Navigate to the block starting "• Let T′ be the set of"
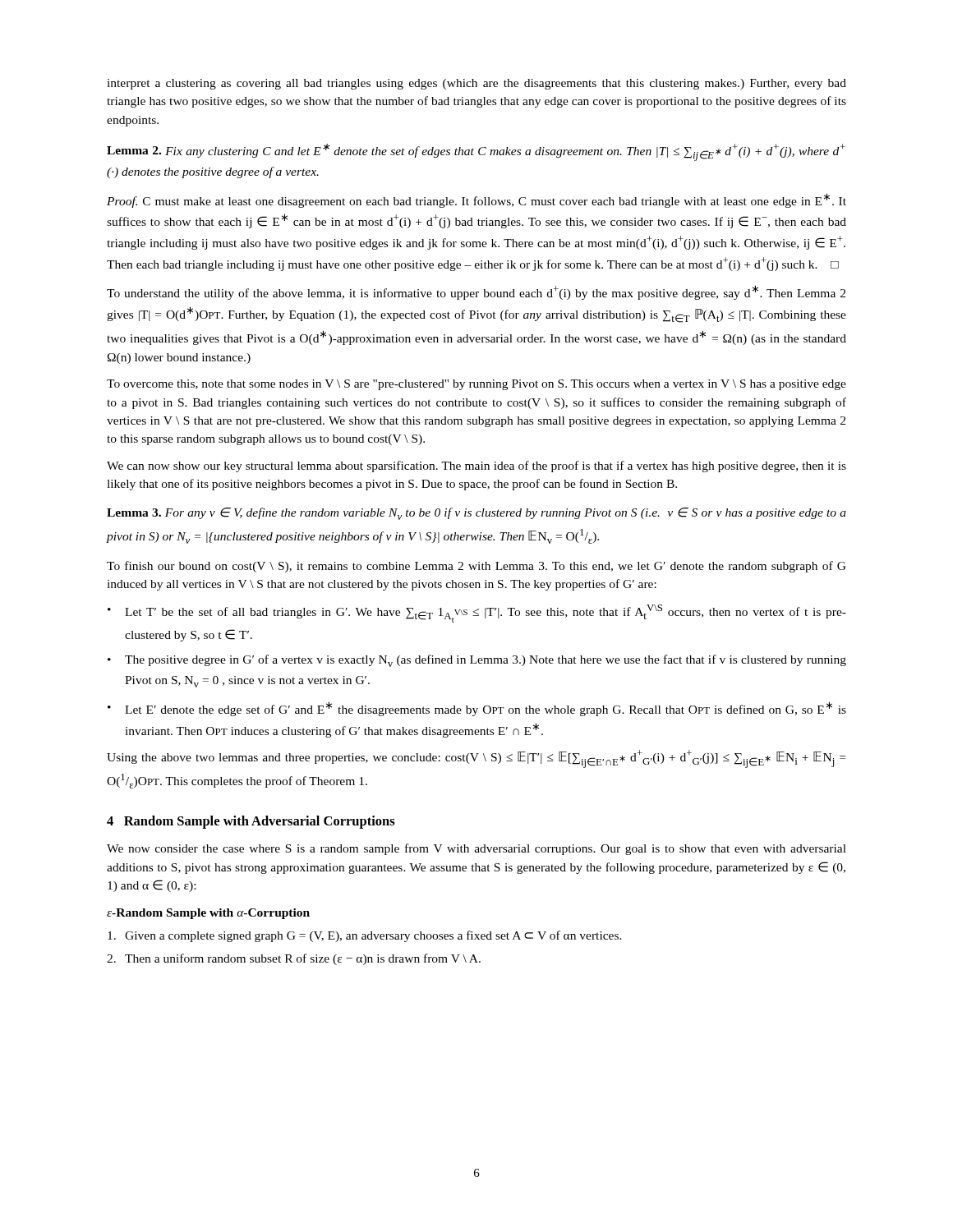 [476, 622]
